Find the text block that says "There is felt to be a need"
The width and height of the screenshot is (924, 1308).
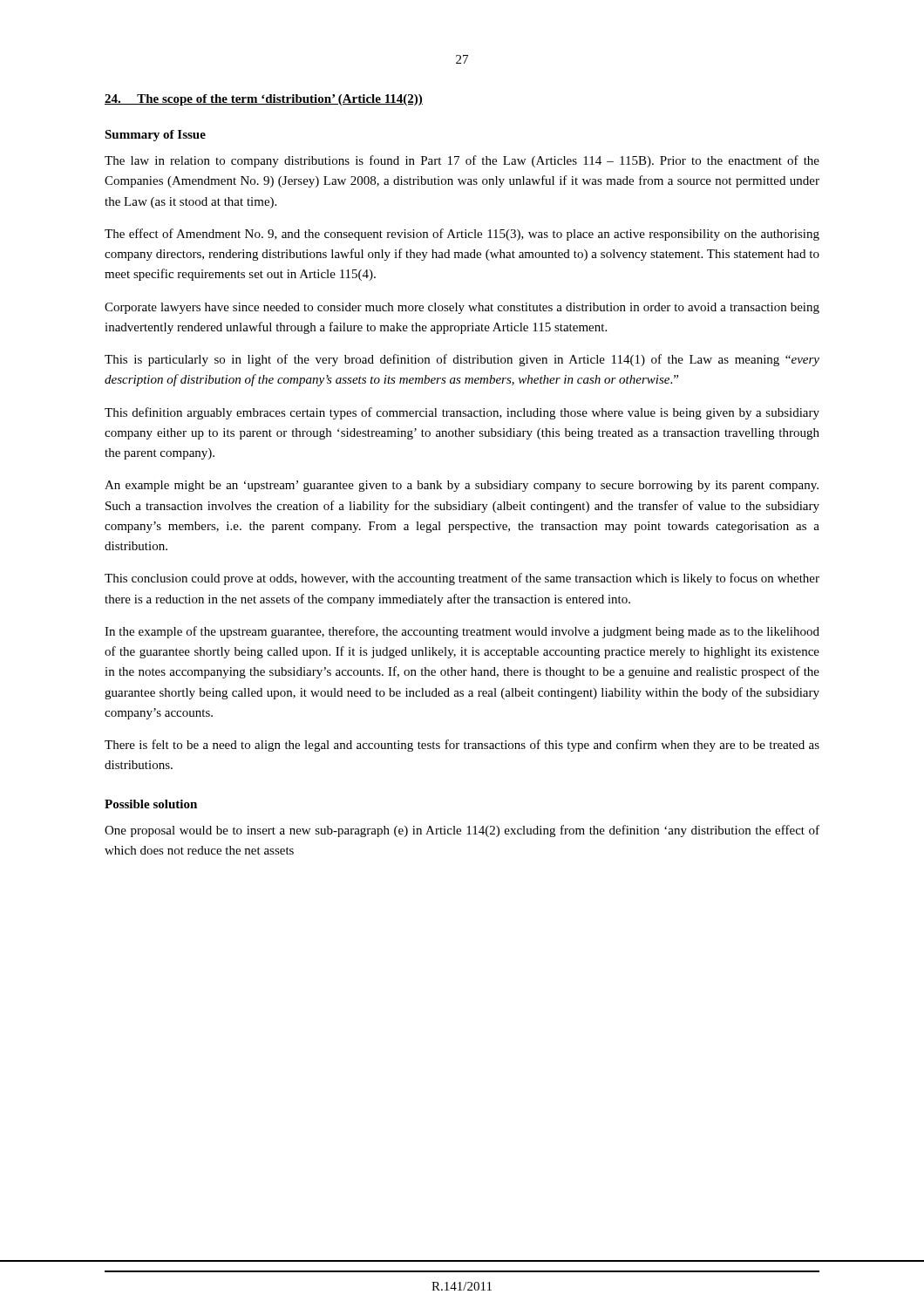462,755
